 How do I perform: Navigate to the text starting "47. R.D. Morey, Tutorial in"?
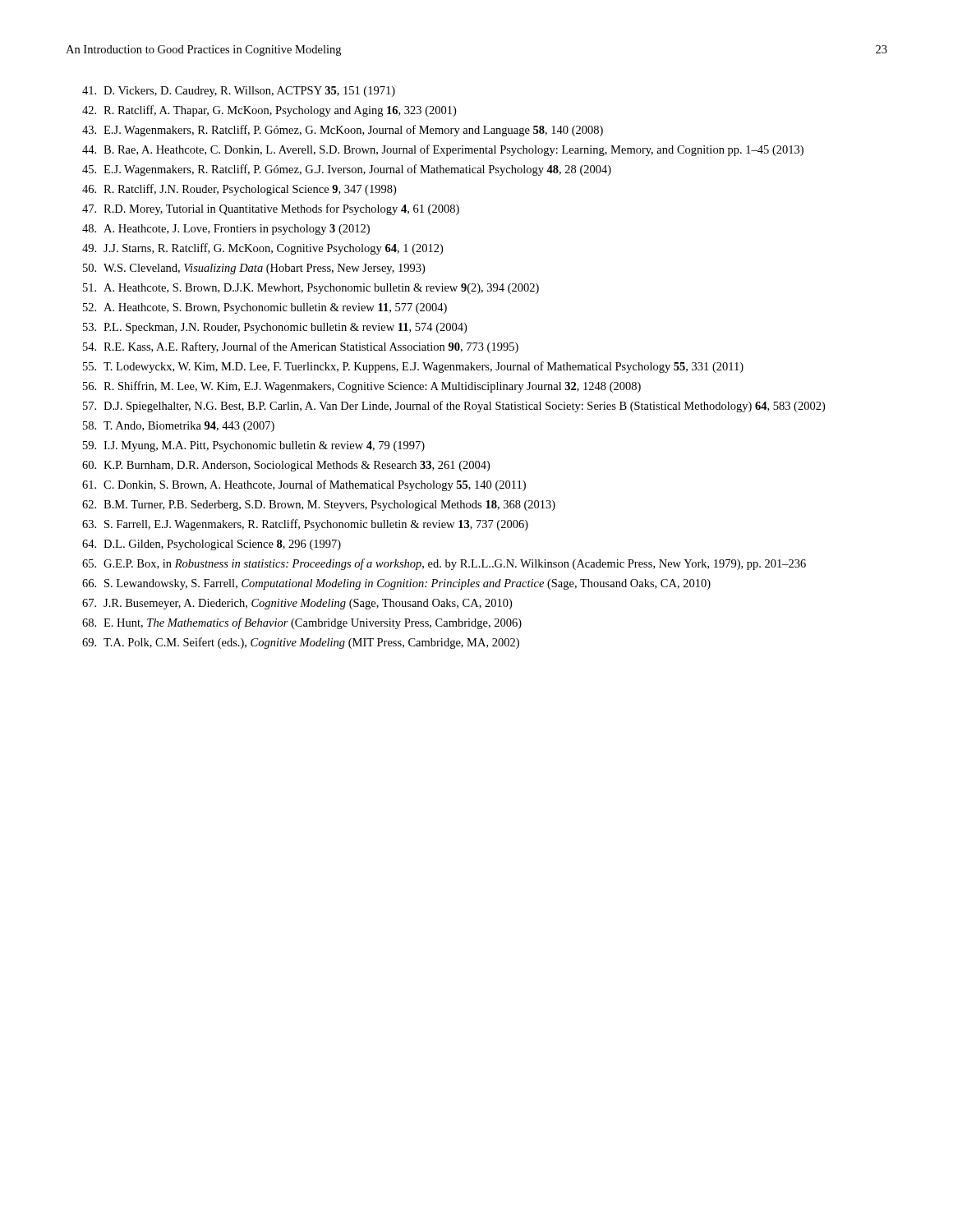point(271,209)
